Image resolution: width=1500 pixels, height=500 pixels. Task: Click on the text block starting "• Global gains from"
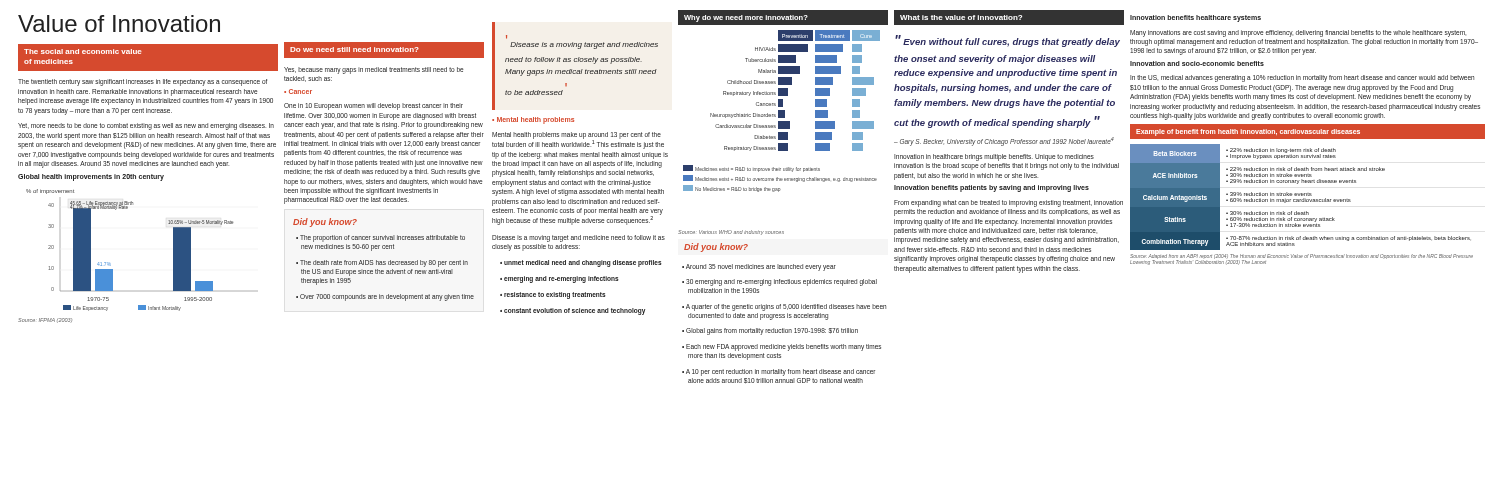tap(783, 331)
